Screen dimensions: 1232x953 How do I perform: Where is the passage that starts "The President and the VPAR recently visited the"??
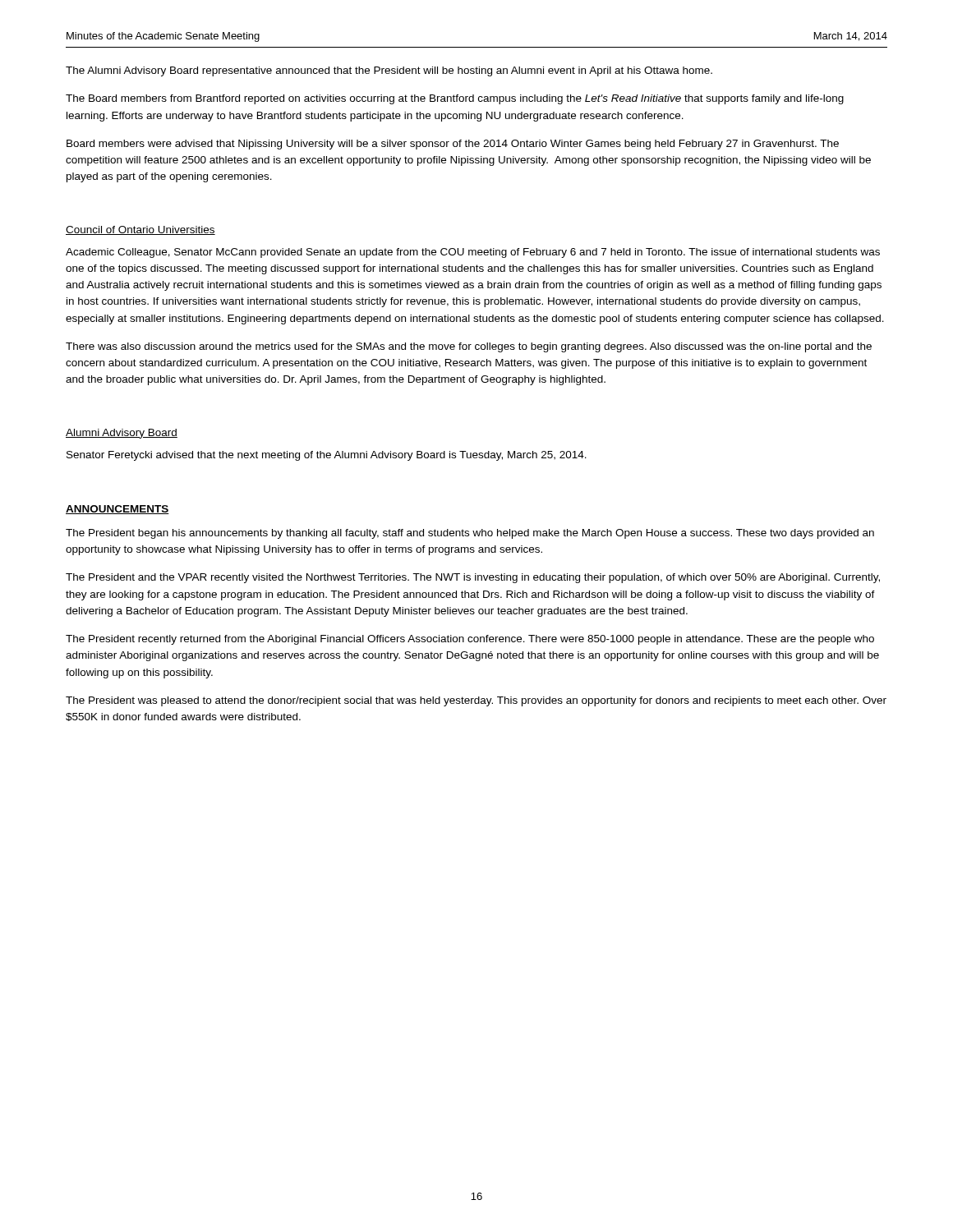pyautogui.click(x=473, y=594)
